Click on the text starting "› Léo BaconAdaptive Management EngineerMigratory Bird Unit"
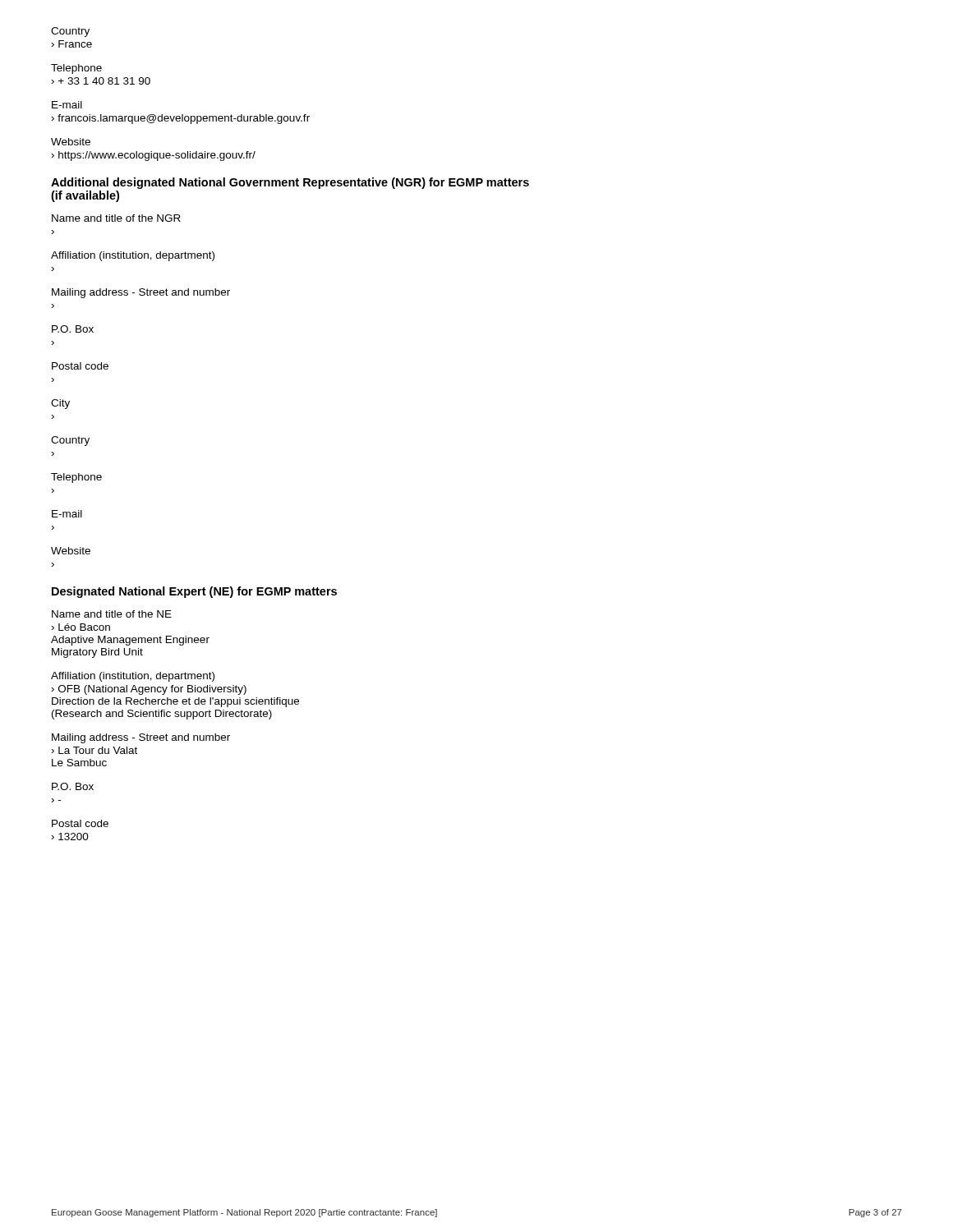 130,639
